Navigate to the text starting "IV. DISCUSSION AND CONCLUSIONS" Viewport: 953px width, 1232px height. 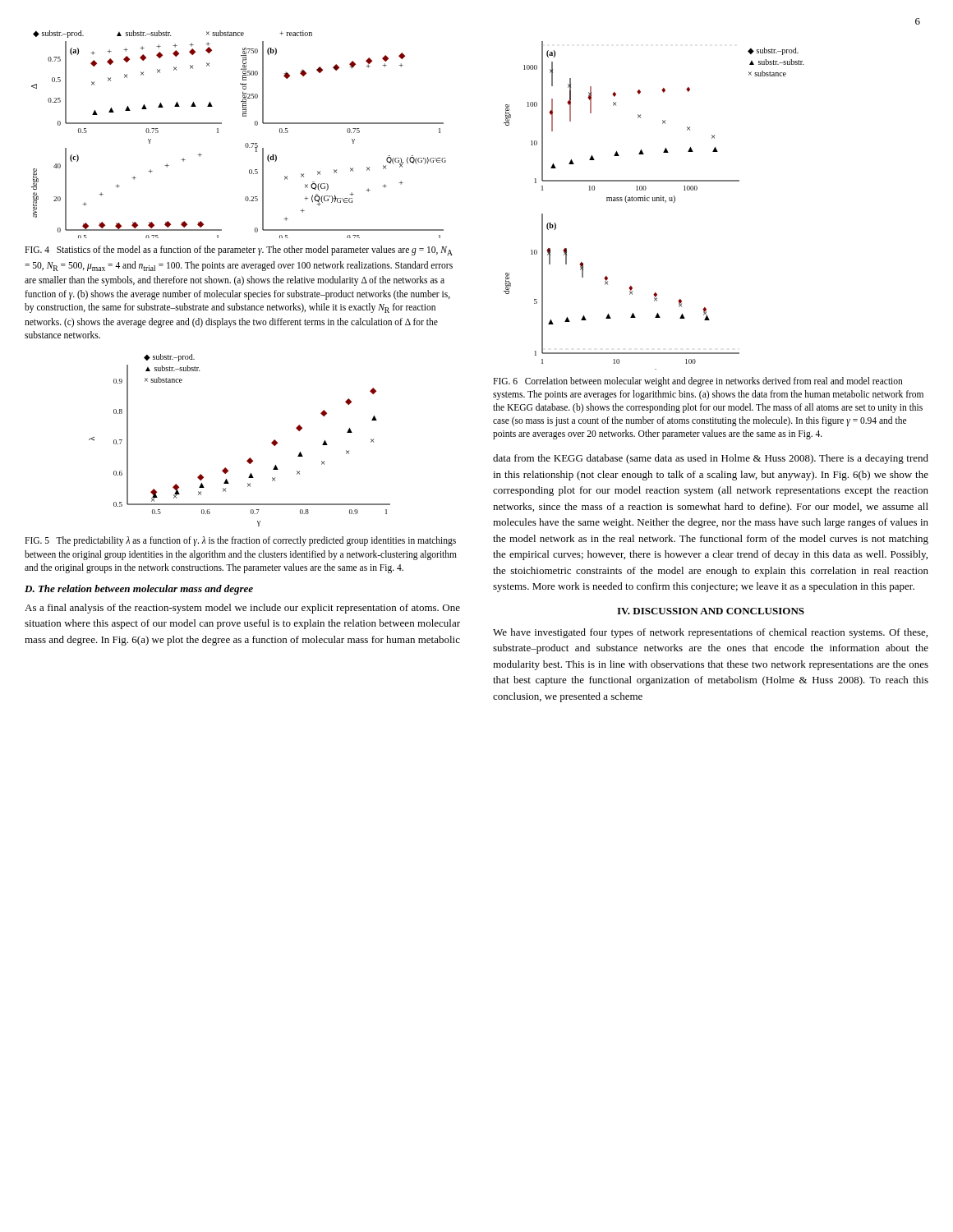711,611
